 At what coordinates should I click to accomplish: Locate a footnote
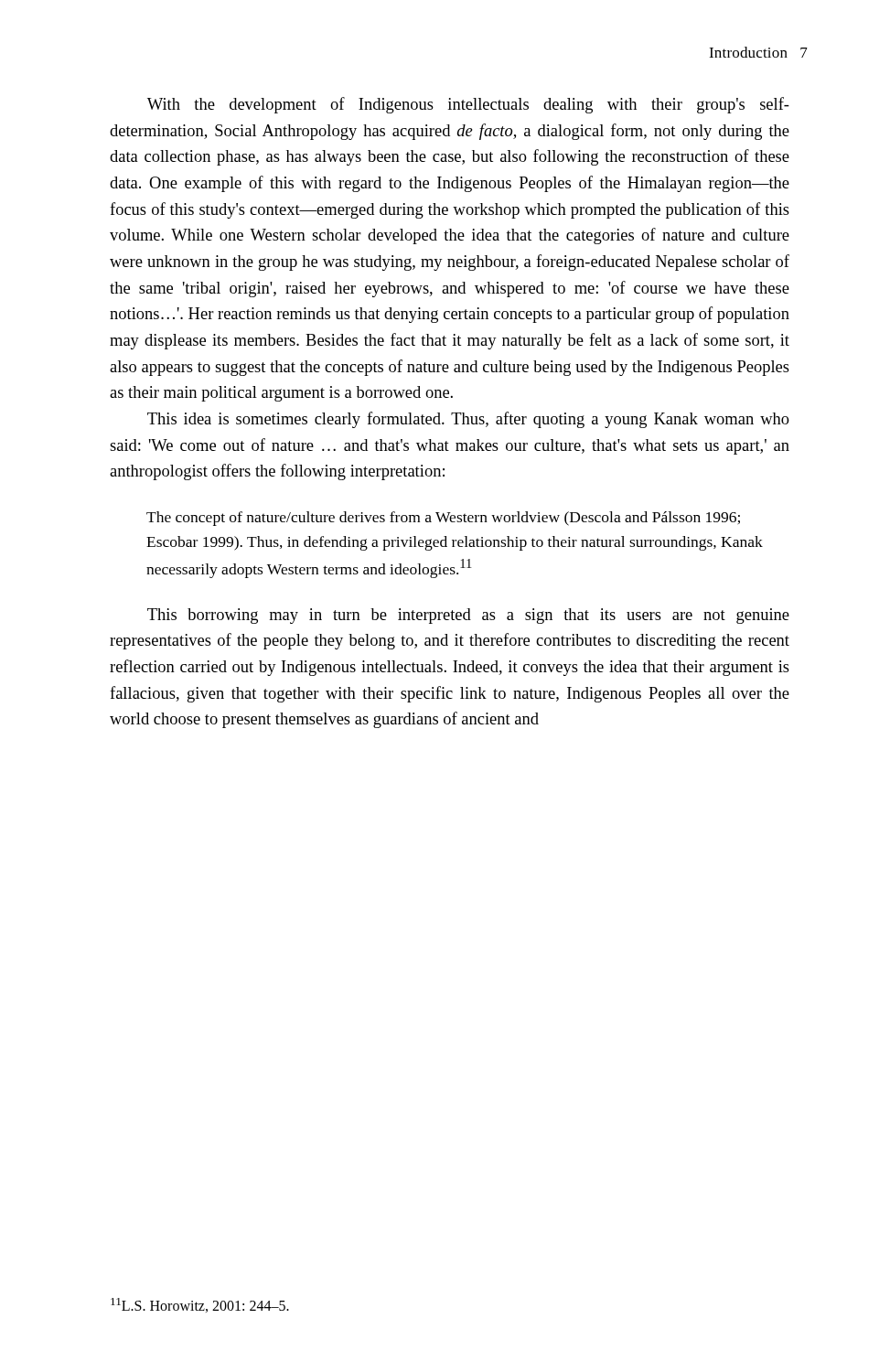[x=200, y=1304]
